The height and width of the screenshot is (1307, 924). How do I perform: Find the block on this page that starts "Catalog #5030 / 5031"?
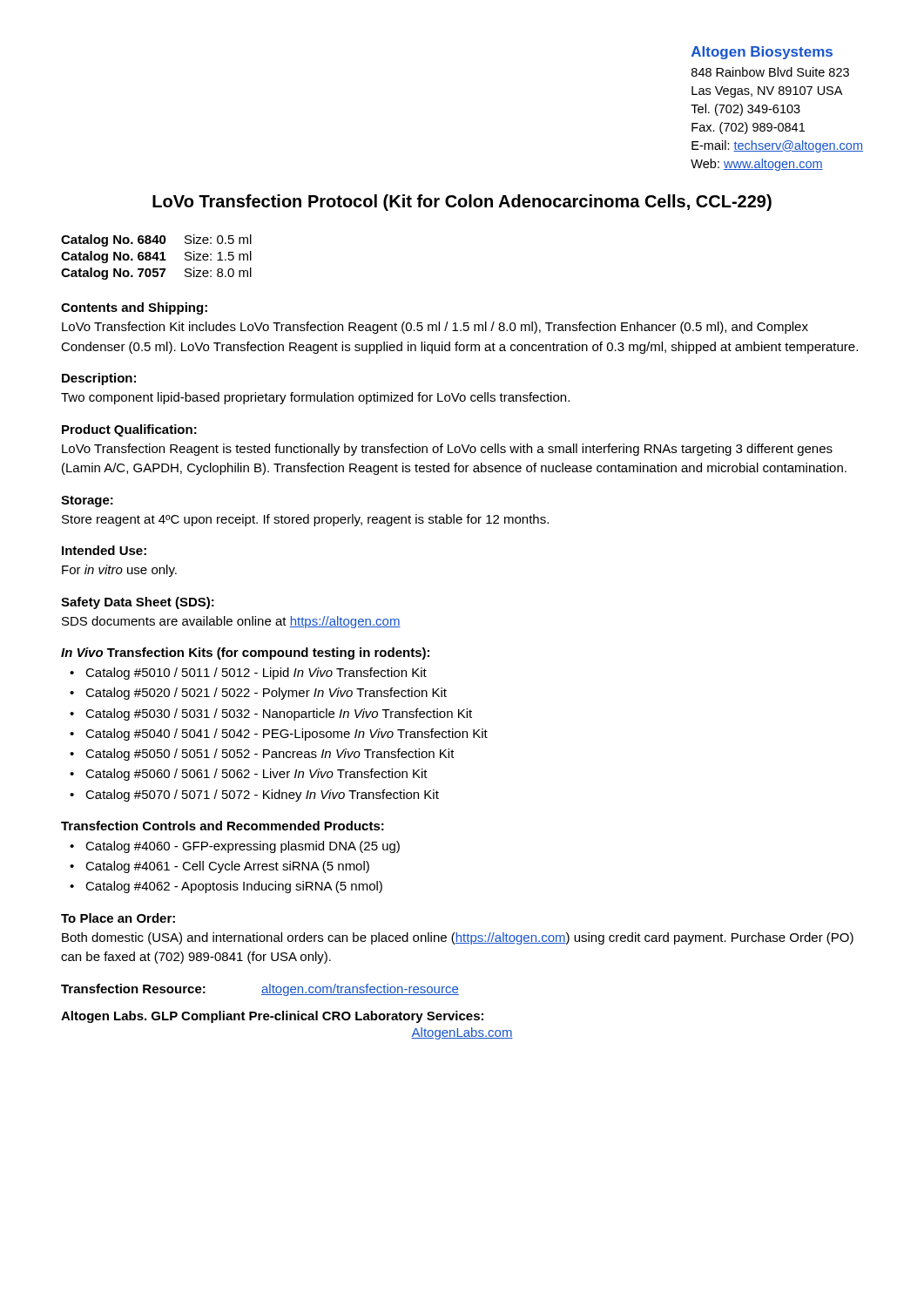[279, 713]
